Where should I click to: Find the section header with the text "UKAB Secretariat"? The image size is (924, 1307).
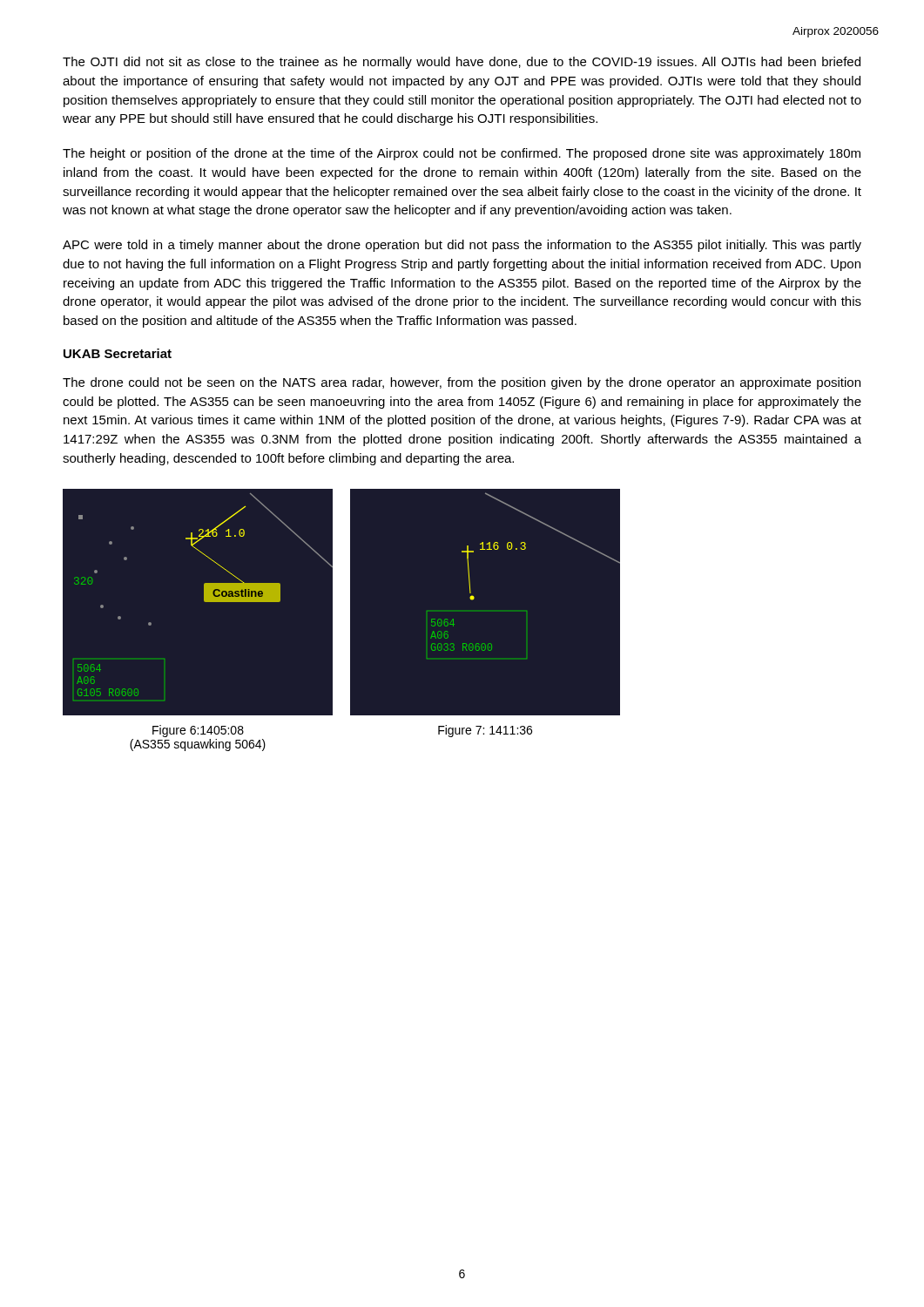(x=117, y=353)
